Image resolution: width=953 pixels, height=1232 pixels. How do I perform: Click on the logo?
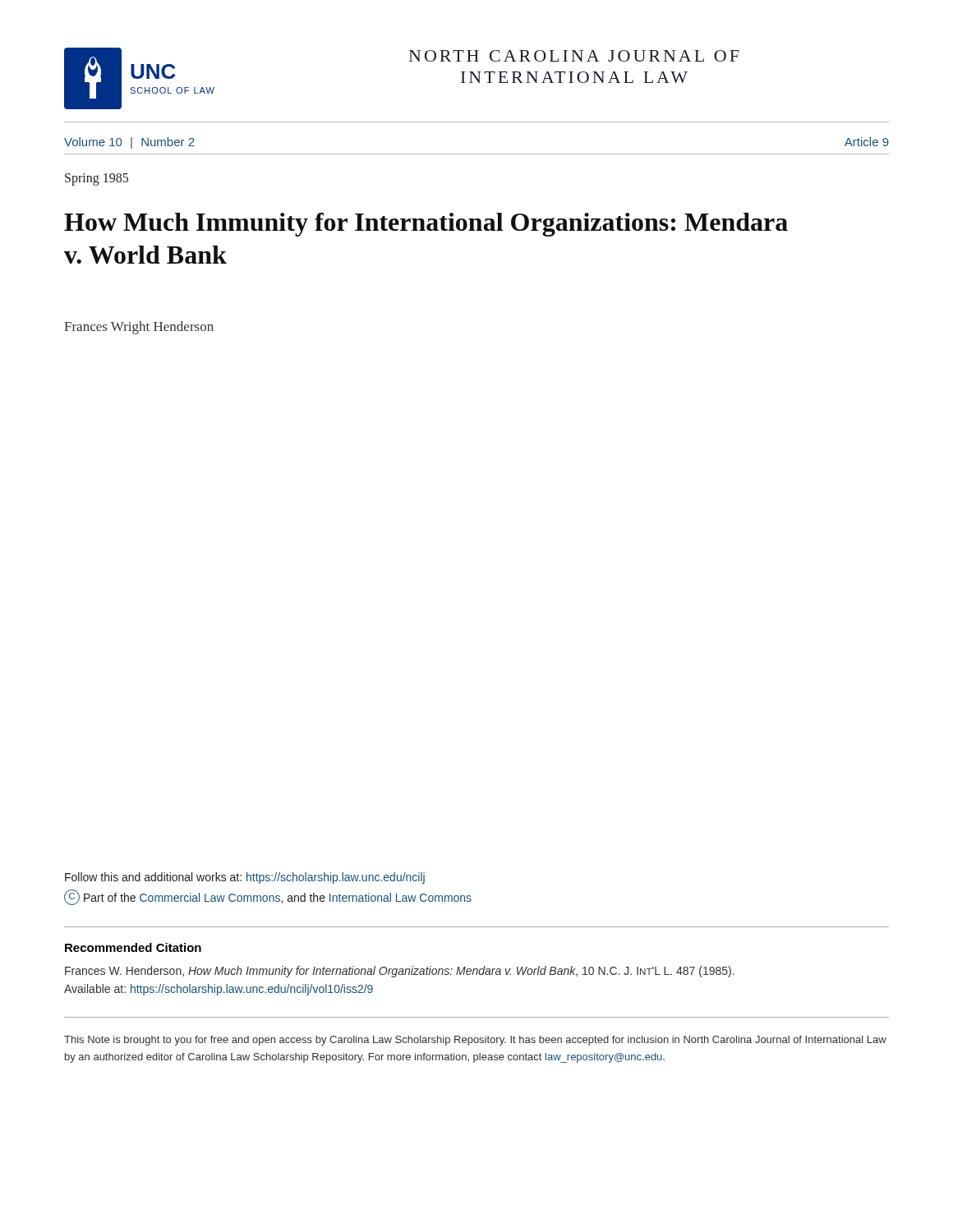tap(146, 81)
